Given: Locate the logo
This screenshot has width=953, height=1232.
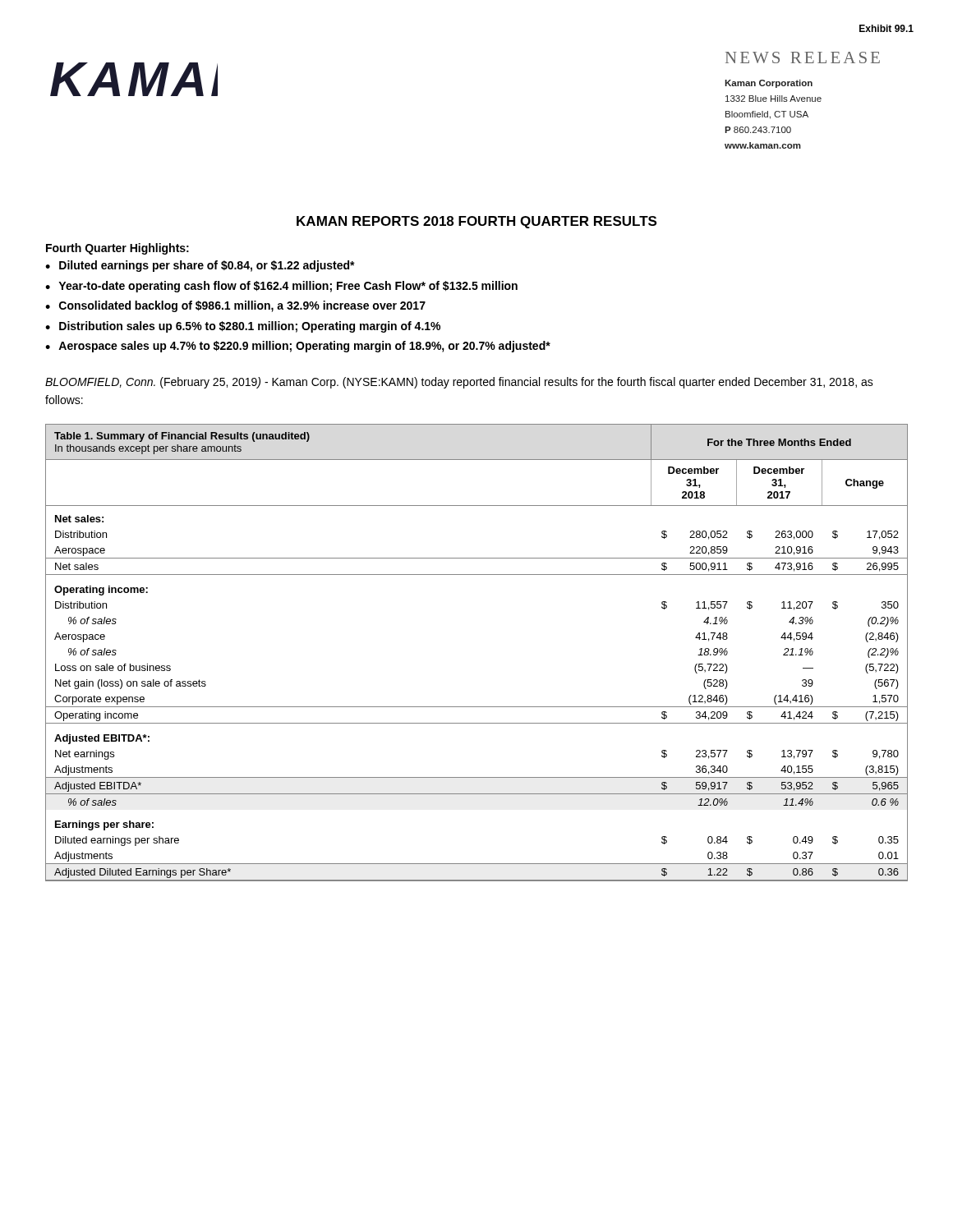Looking at the screenshot, I should [x=131, y=77].
